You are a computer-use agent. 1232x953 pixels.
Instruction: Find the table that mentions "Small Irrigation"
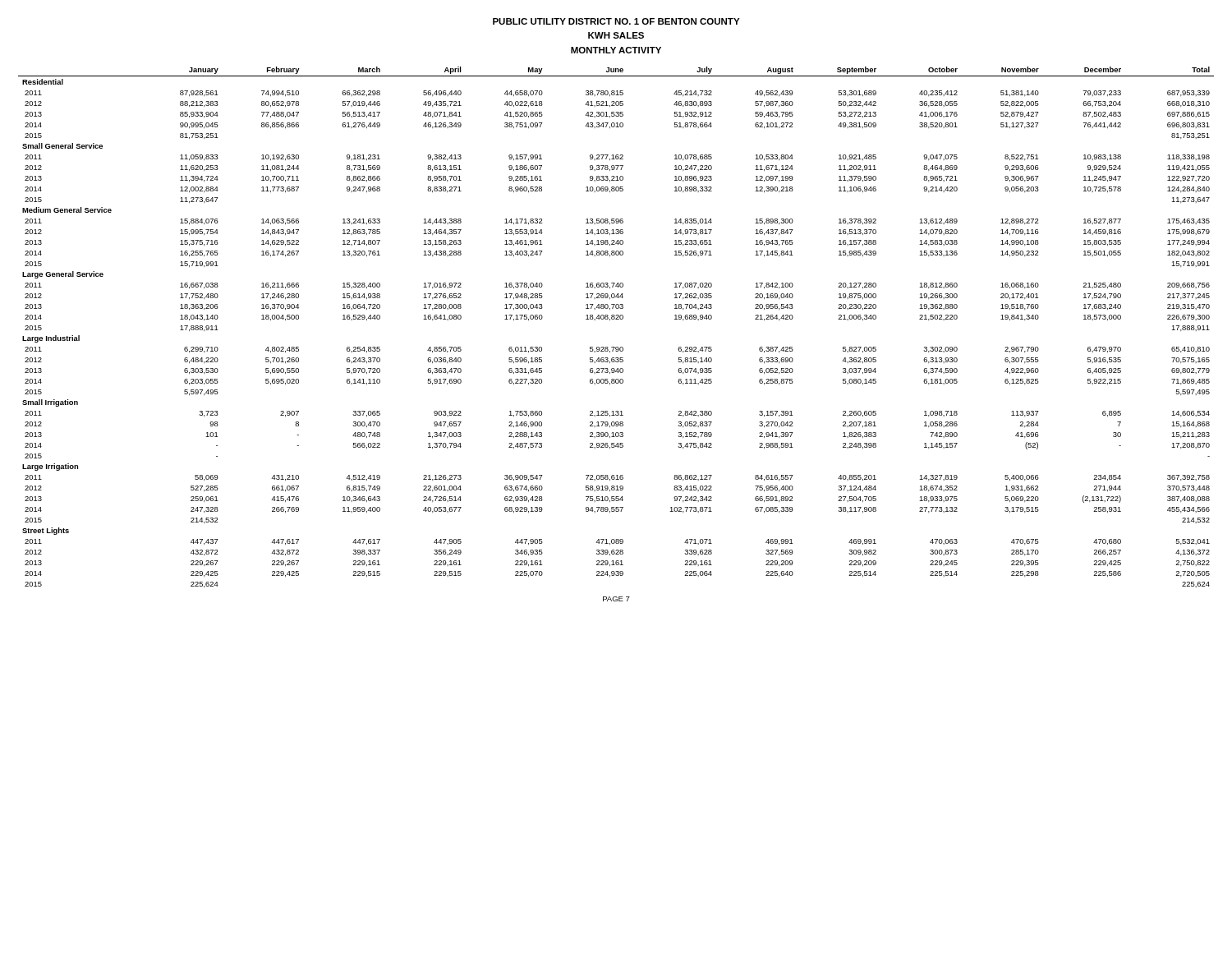616,326
